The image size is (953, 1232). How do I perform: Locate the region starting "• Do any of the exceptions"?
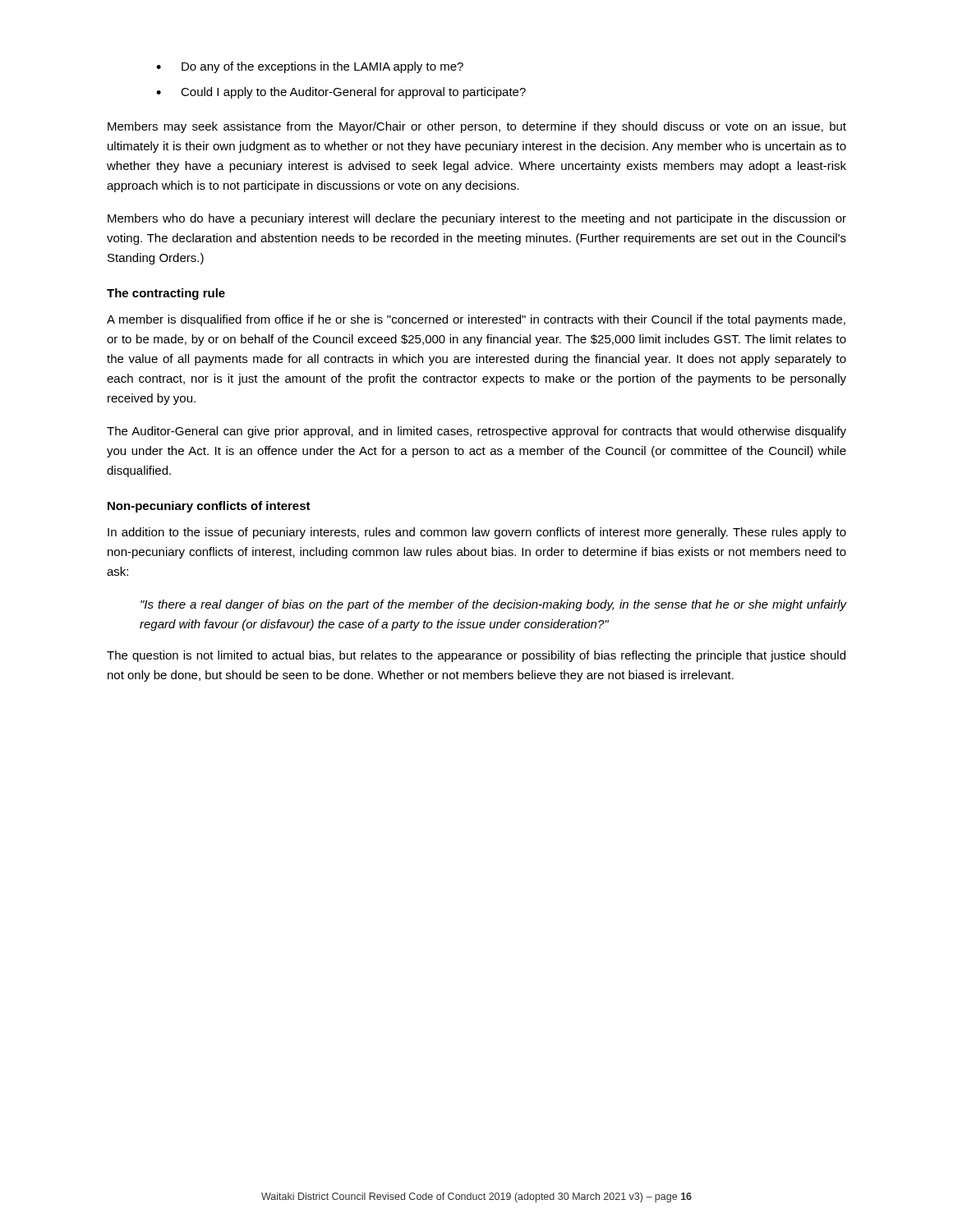coord(310,67)
